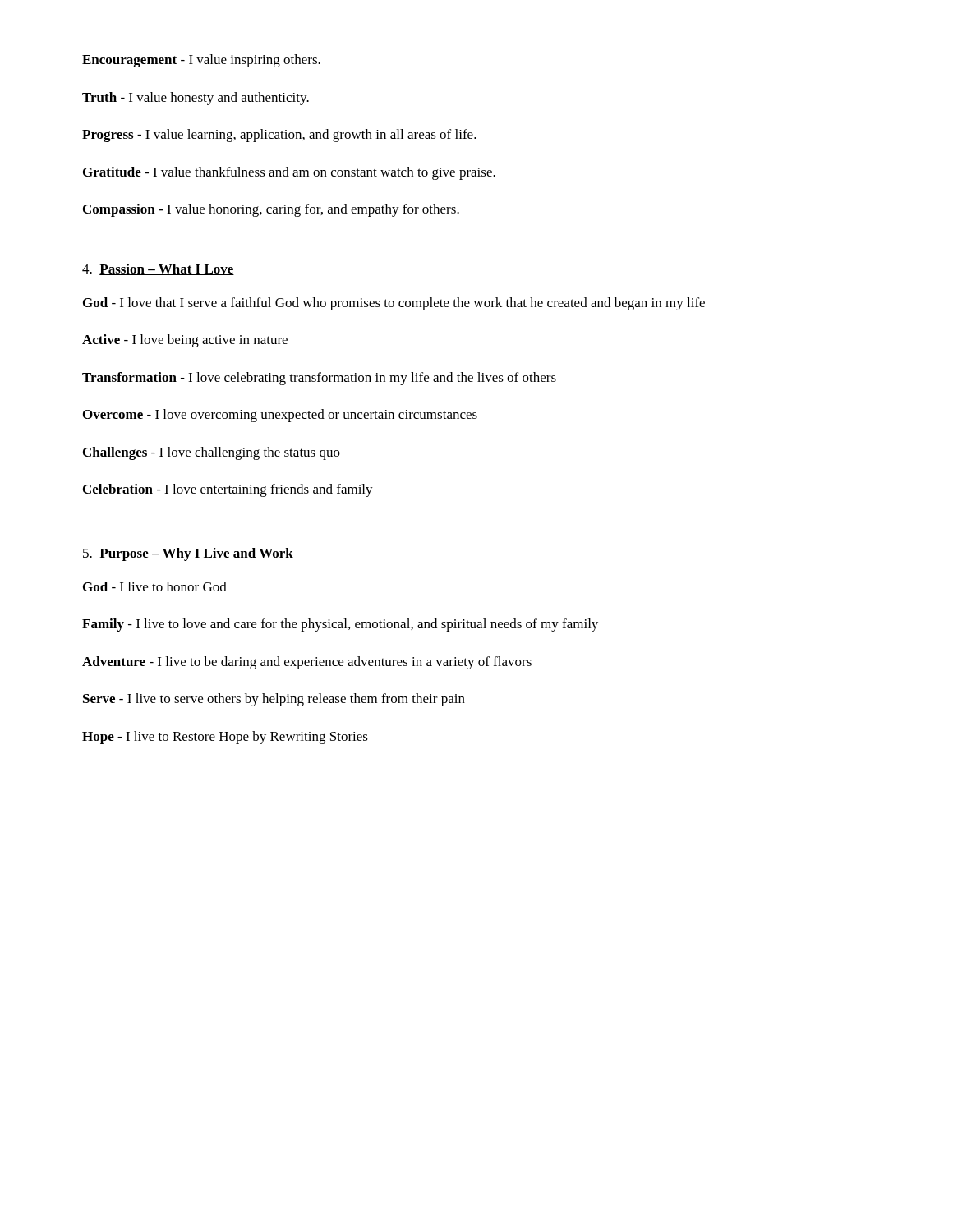Image resolution: width=953 pixels, height=1232 pixels.
Task: Find the list item containing "Truth - I value"
Action: [196, 97]
